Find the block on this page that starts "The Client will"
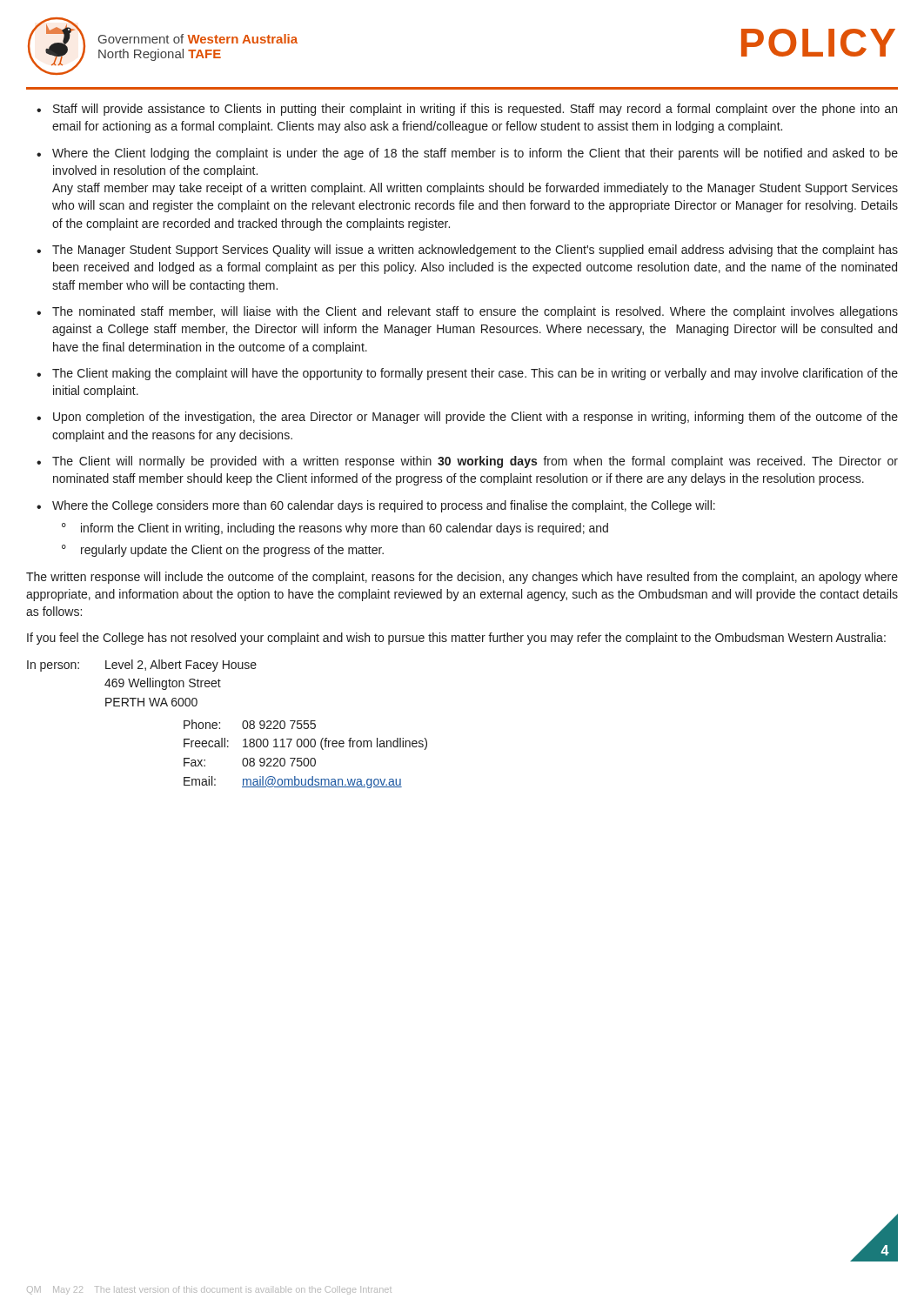 (x=475, y=470)
